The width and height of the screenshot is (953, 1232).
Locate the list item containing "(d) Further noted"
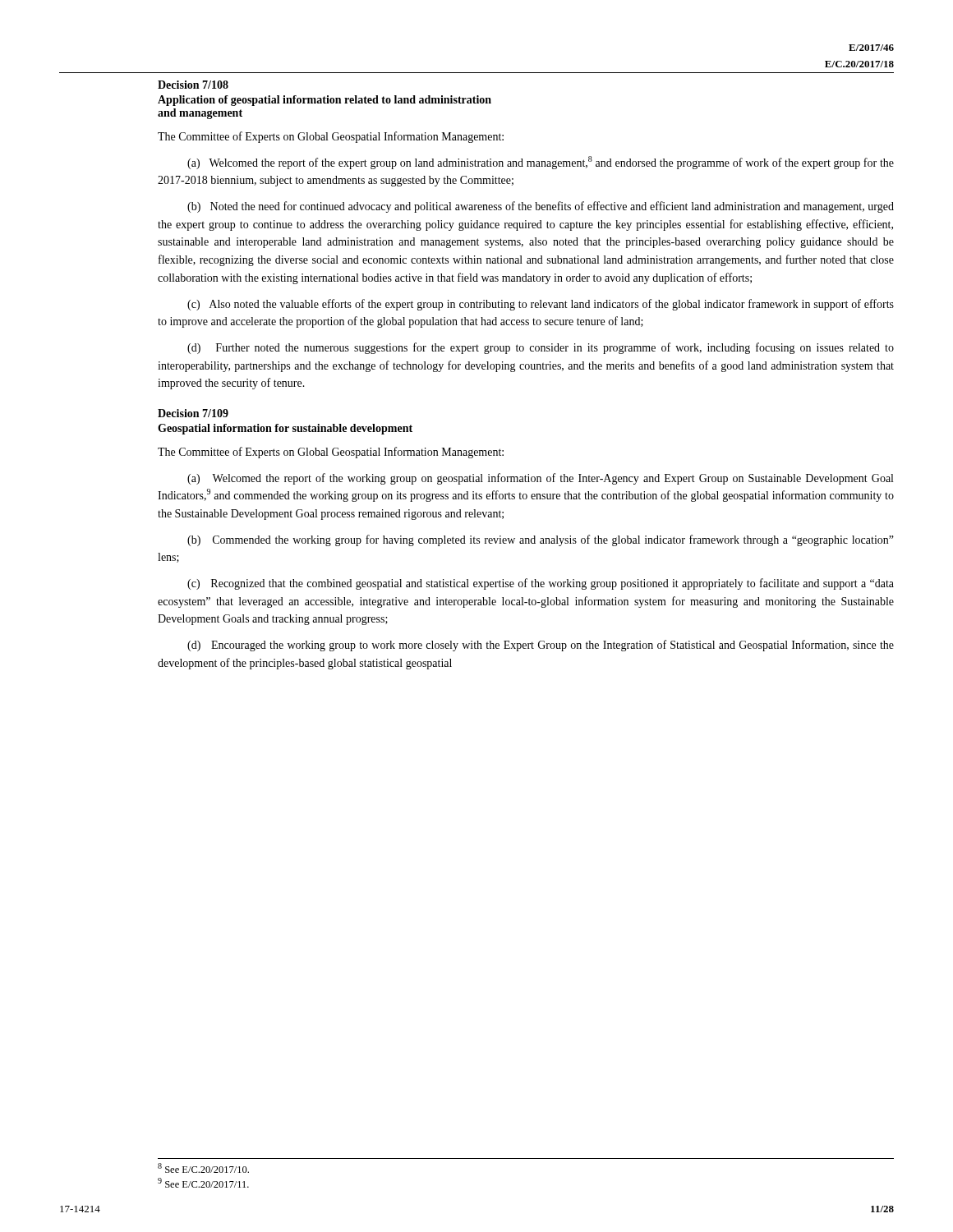526,366
